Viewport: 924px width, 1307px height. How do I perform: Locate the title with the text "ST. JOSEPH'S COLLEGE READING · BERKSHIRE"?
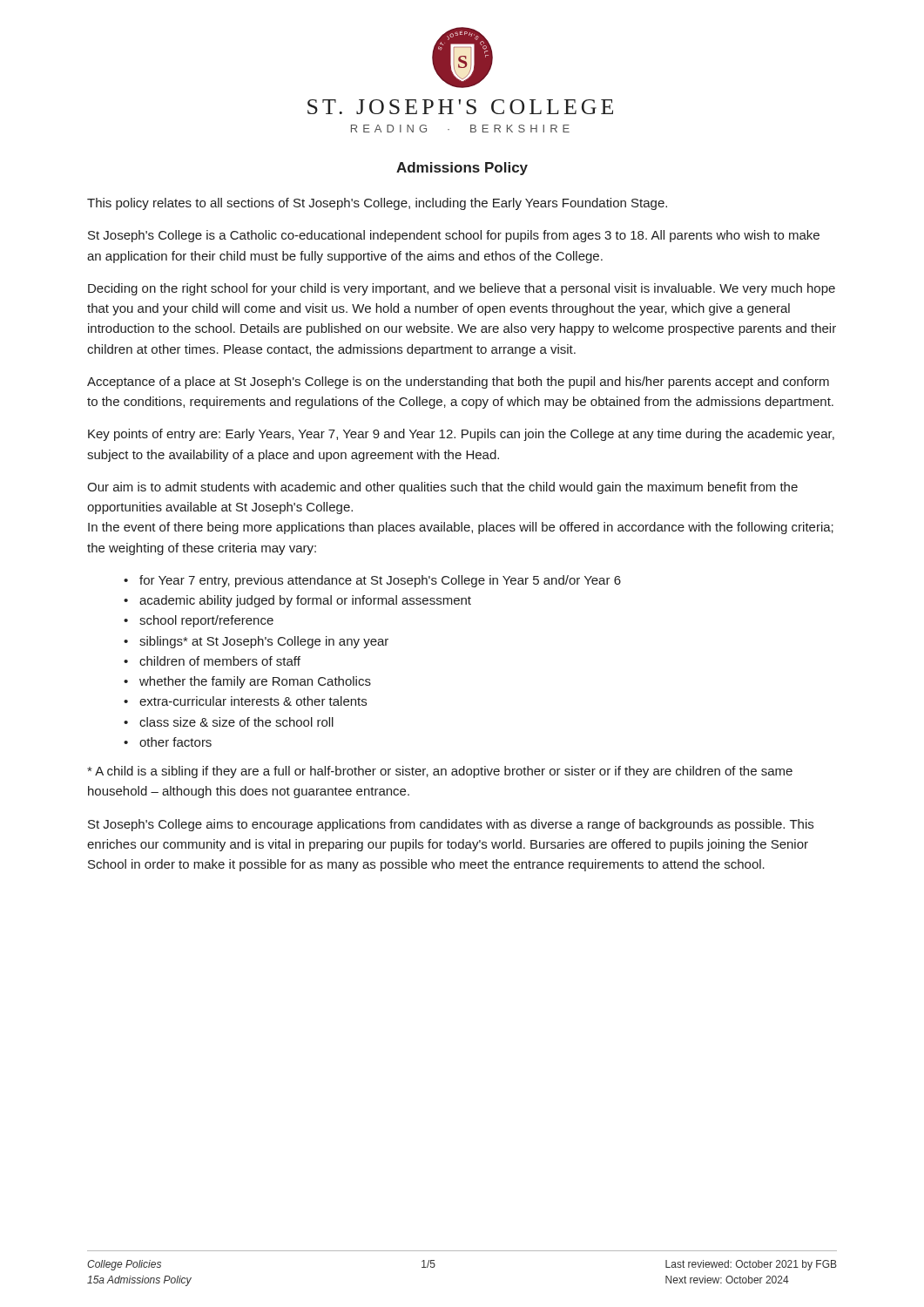pyautogui.click(x=462, y=115)
